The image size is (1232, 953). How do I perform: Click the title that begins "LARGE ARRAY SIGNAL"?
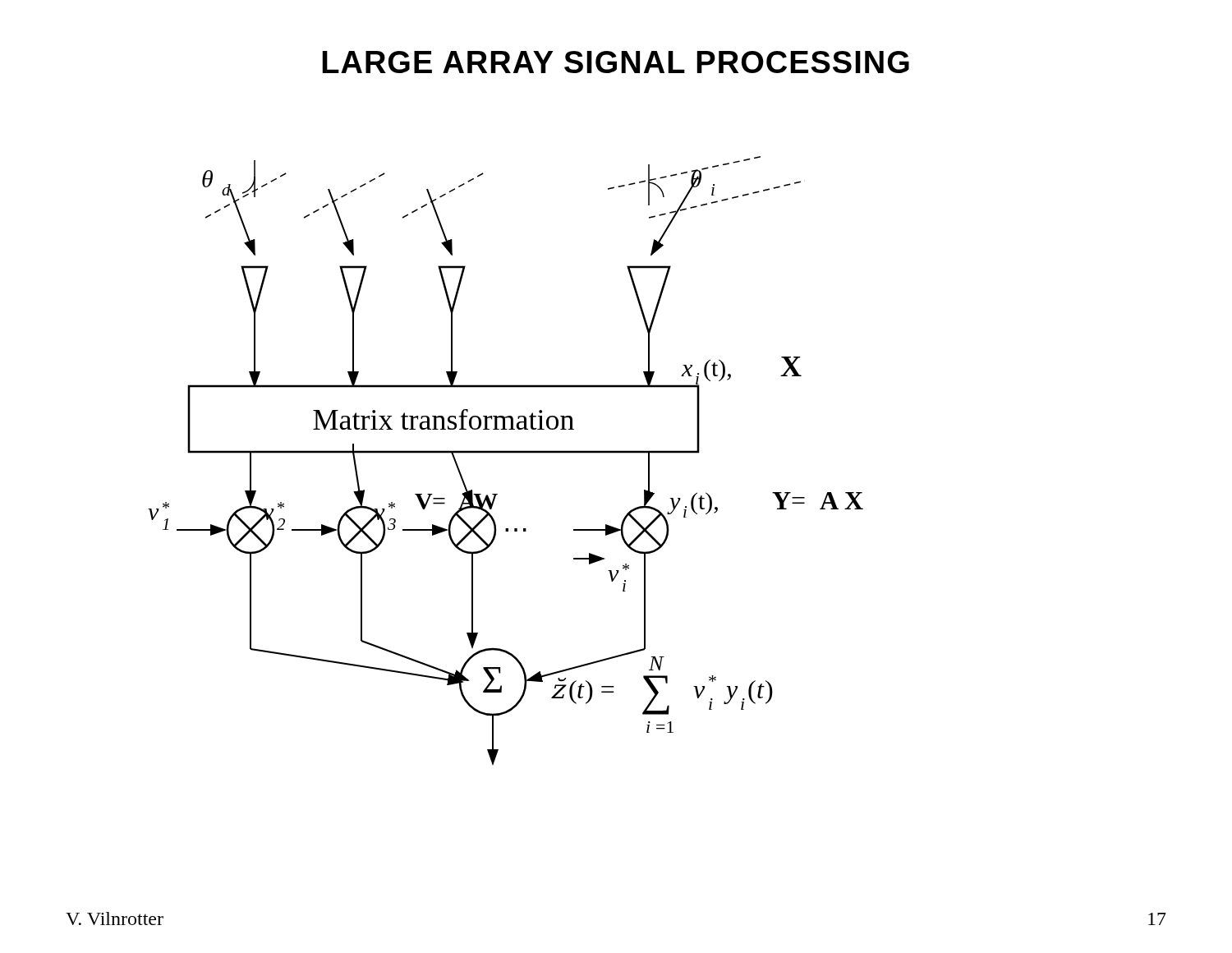coord(616,62)
